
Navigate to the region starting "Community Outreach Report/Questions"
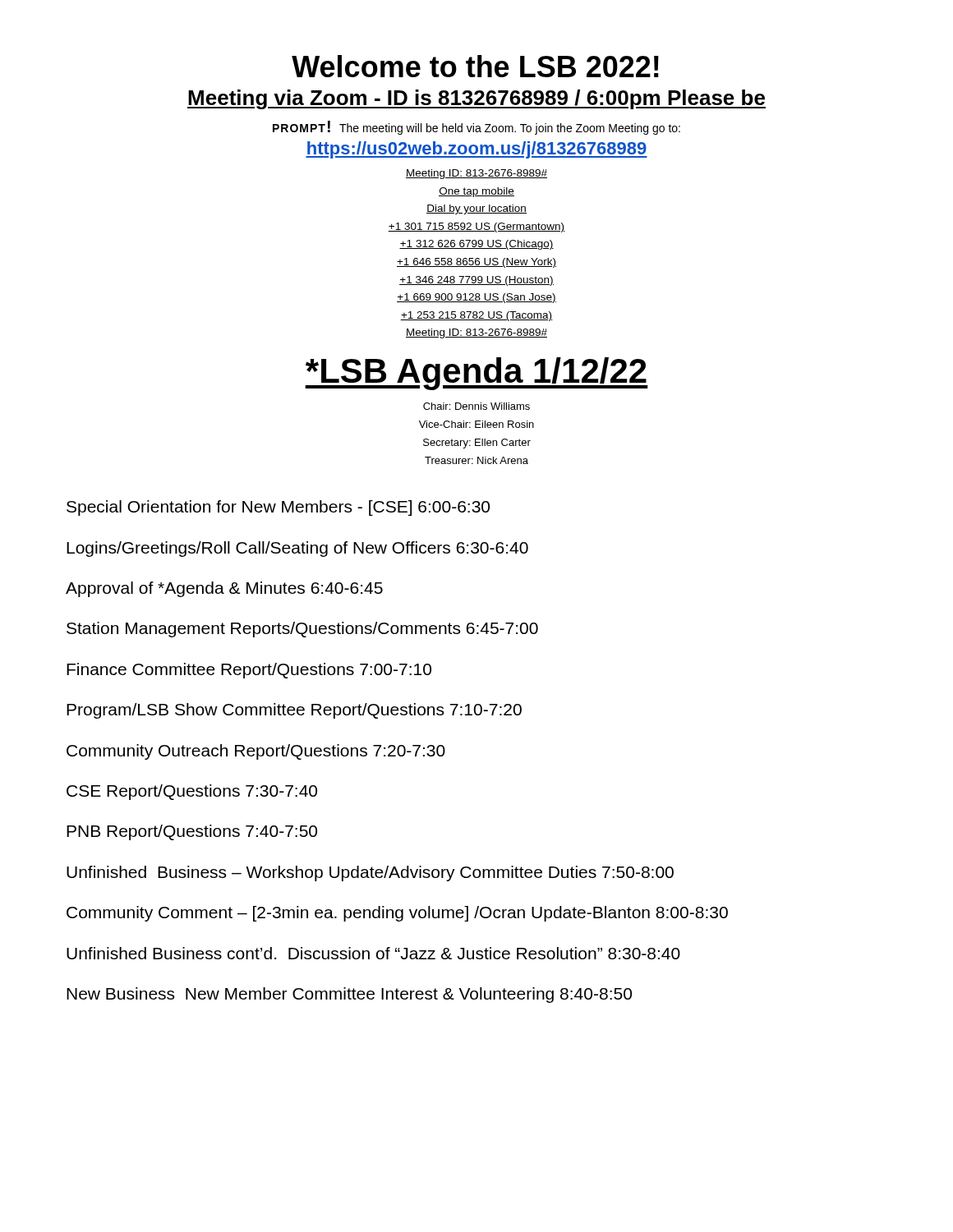256,750
